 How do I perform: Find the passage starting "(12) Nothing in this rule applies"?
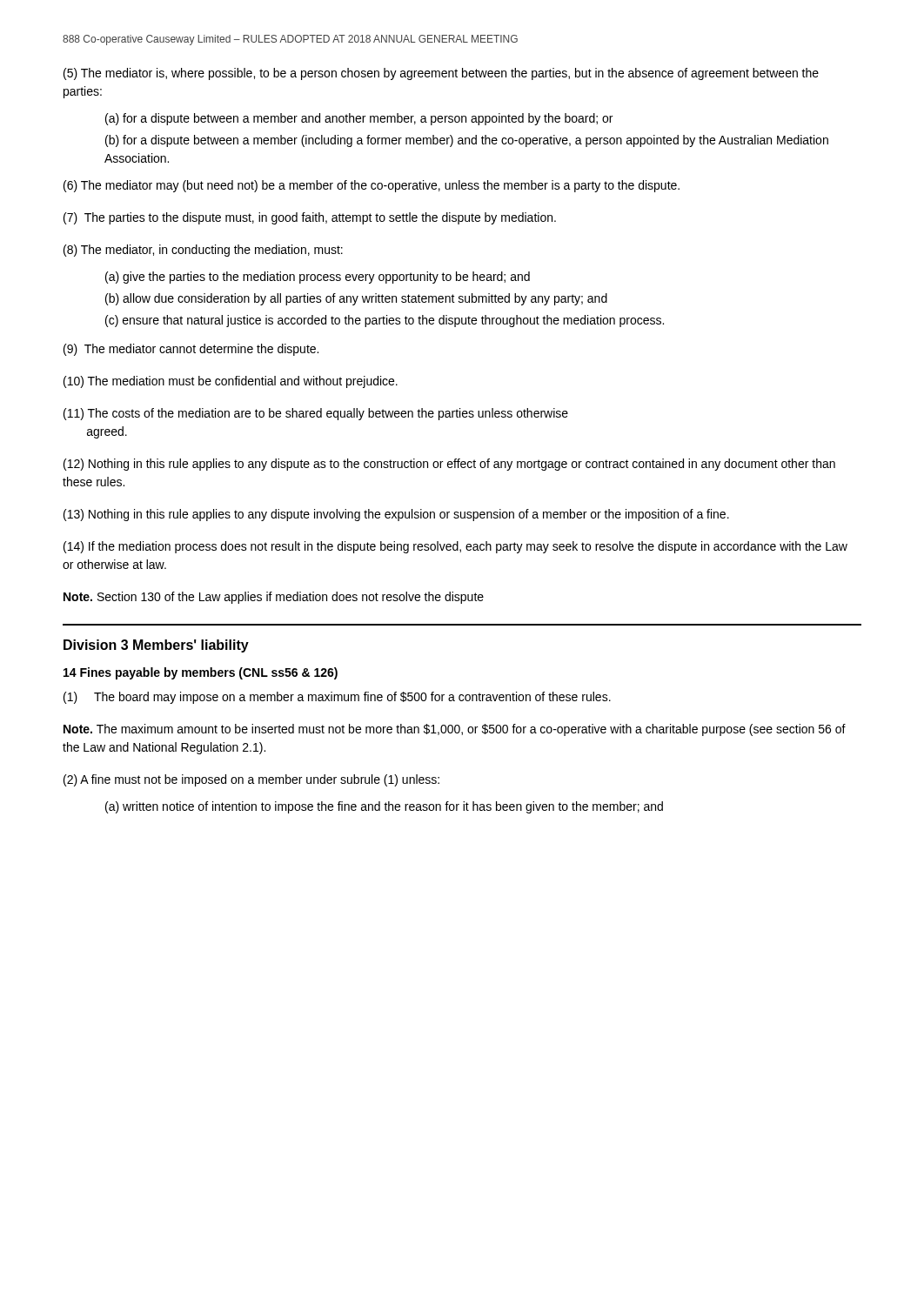pyautogui.click(x=449, y=473)
